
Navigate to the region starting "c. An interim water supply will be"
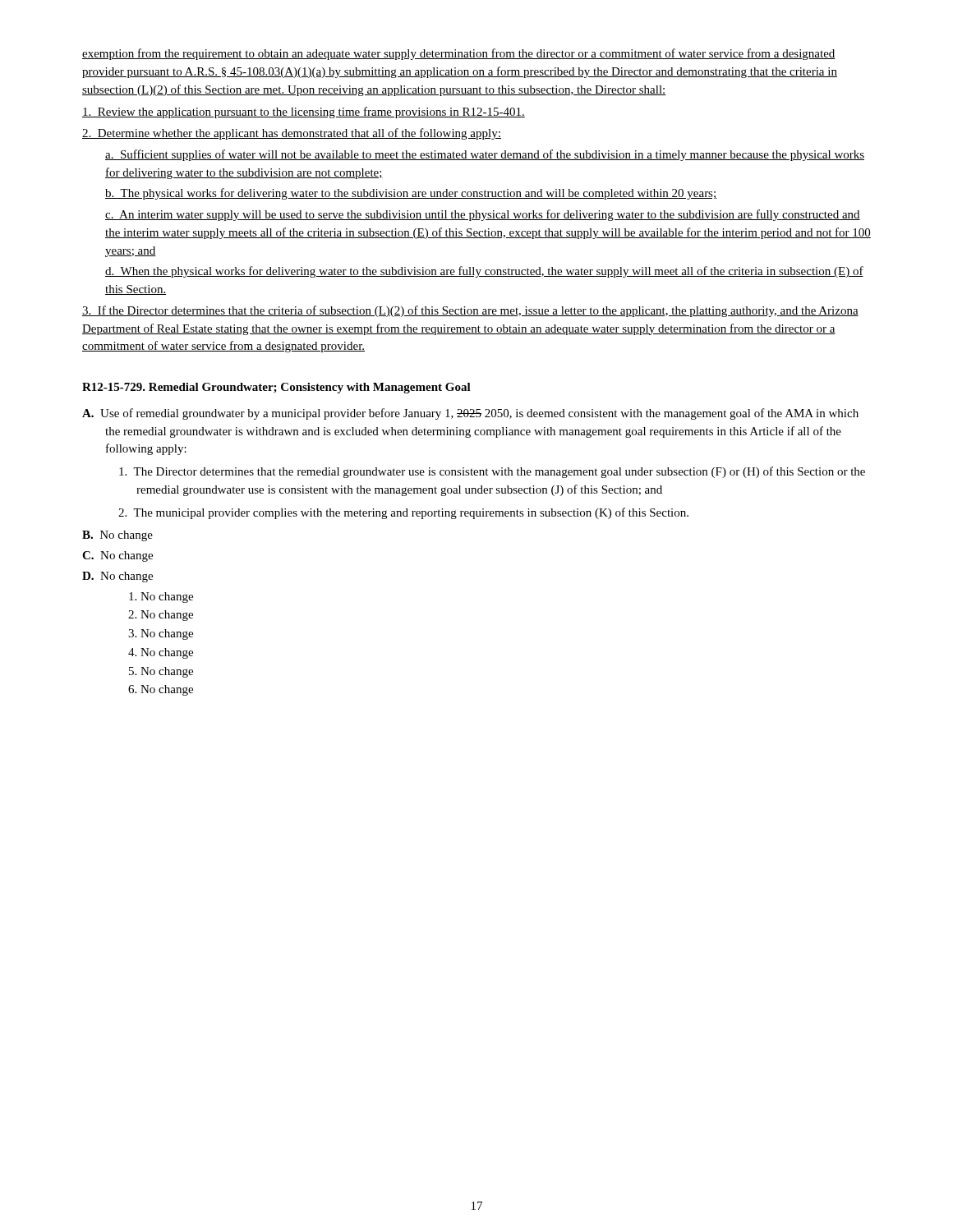pos(488,232)
